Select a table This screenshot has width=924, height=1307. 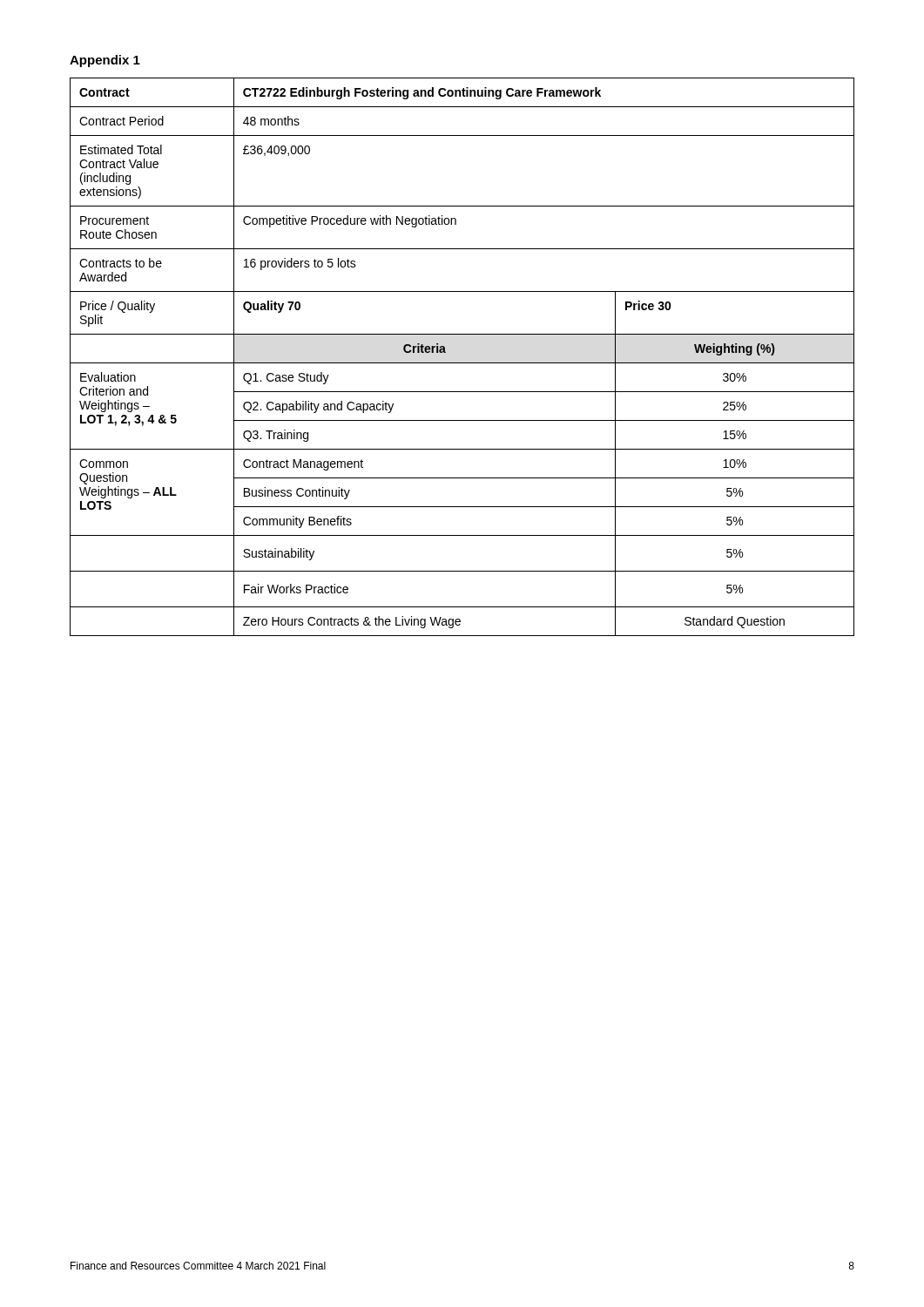(462, 357)
